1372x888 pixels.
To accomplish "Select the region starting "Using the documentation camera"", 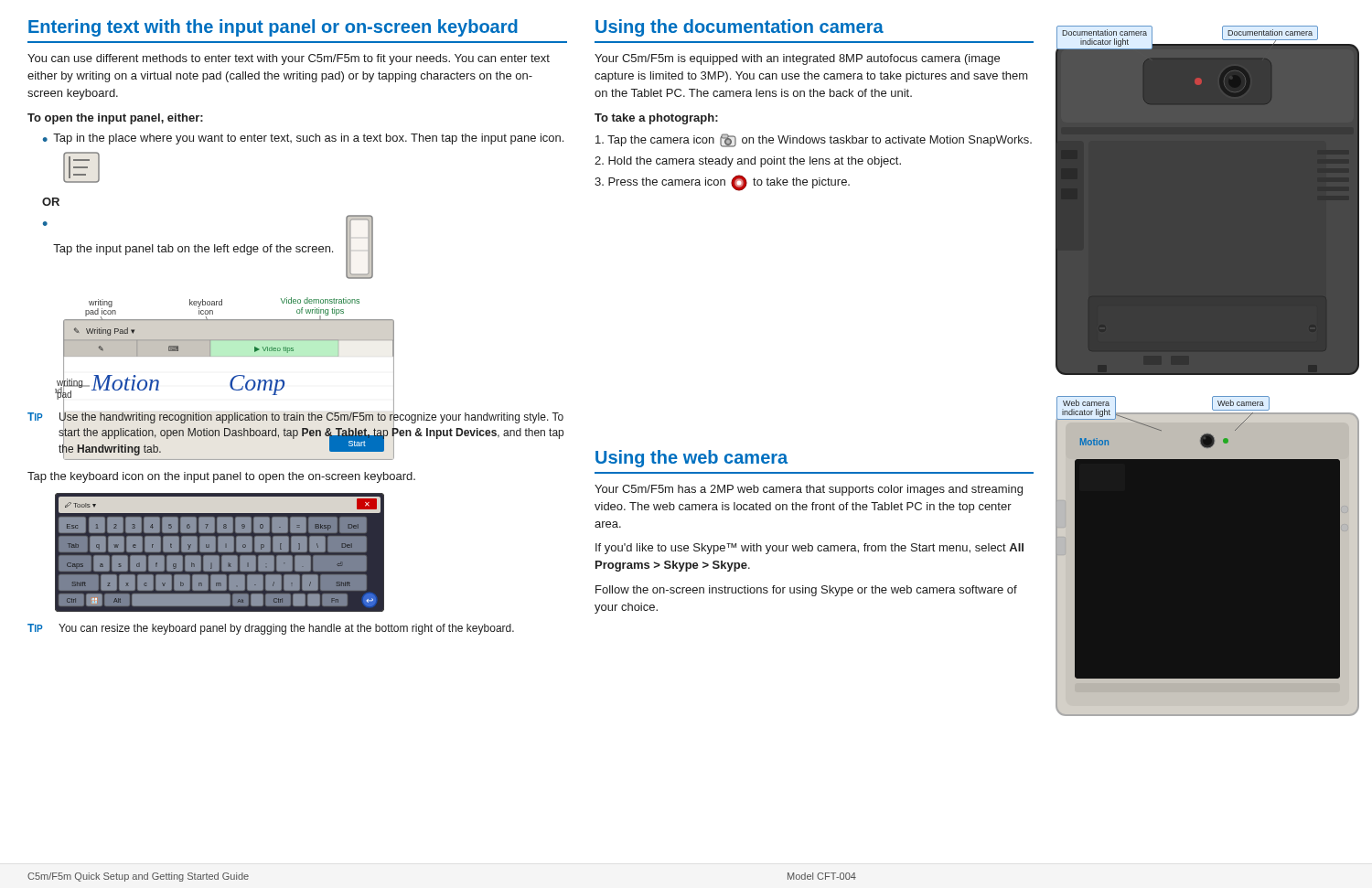I will point(814,30).
